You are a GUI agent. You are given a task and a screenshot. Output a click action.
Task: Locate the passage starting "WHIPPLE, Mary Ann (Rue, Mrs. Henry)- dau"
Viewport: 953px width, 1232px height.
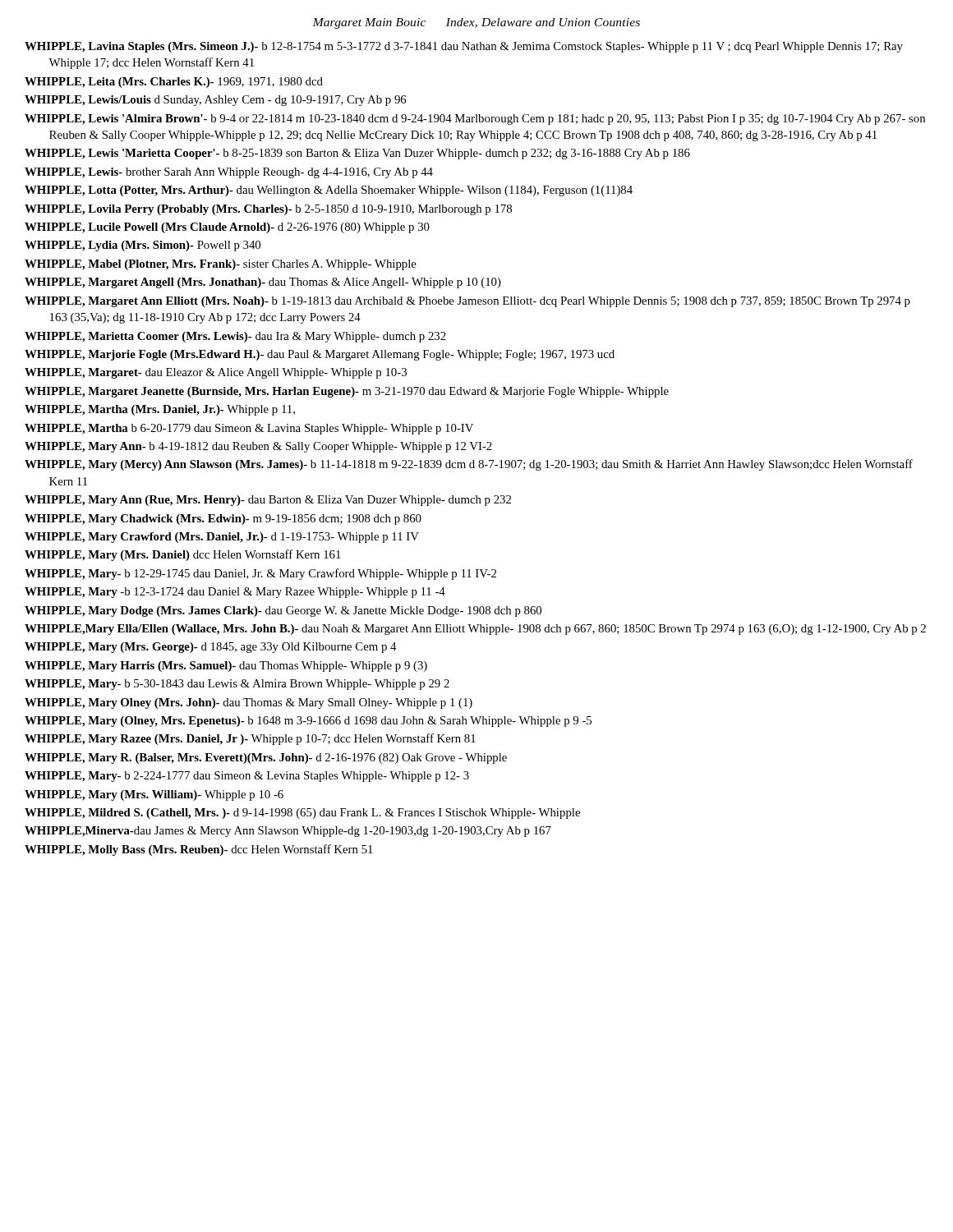click(x=268, y=500)
